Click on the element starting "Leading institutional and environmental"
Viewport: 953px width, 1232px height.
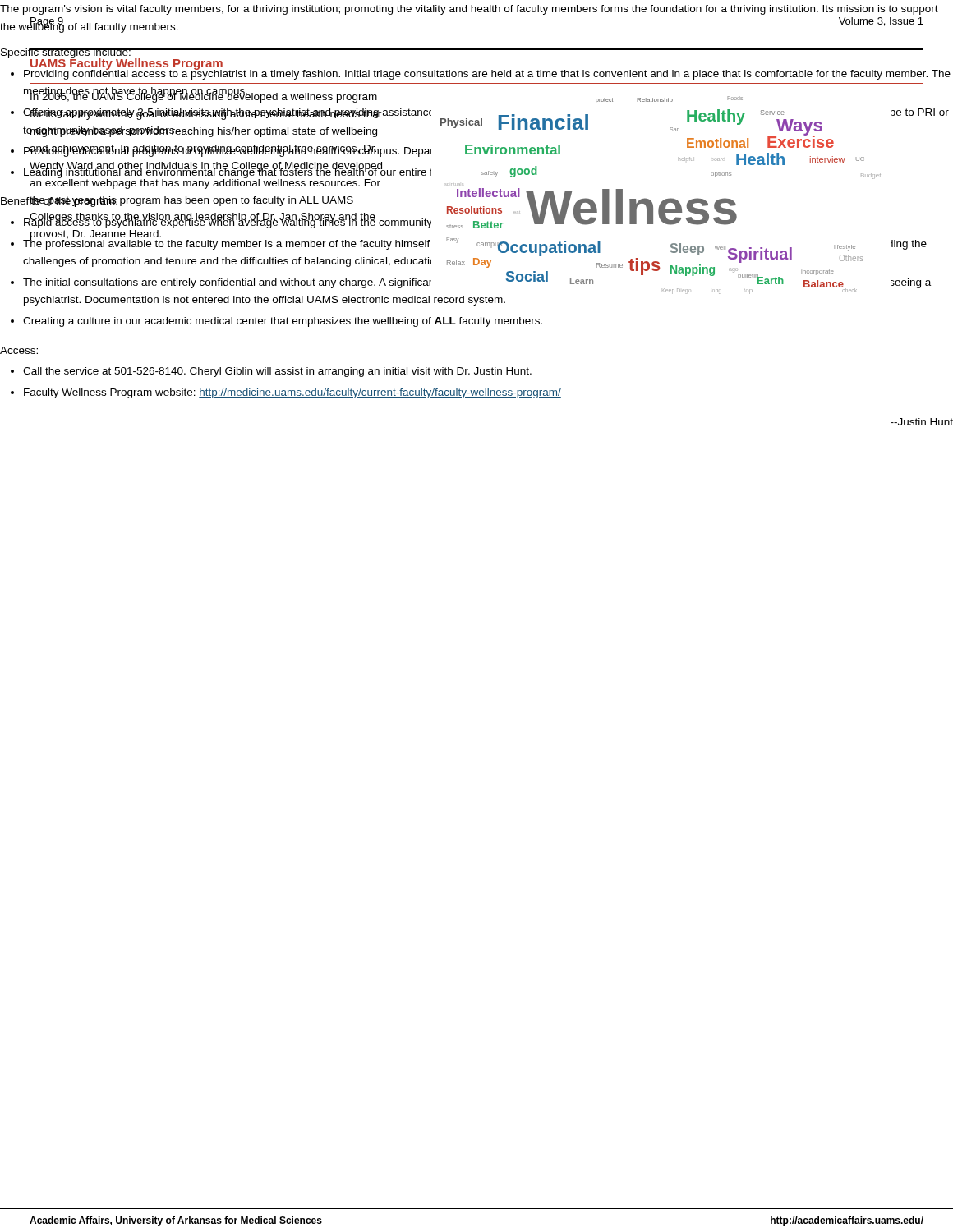click(244, 172)
